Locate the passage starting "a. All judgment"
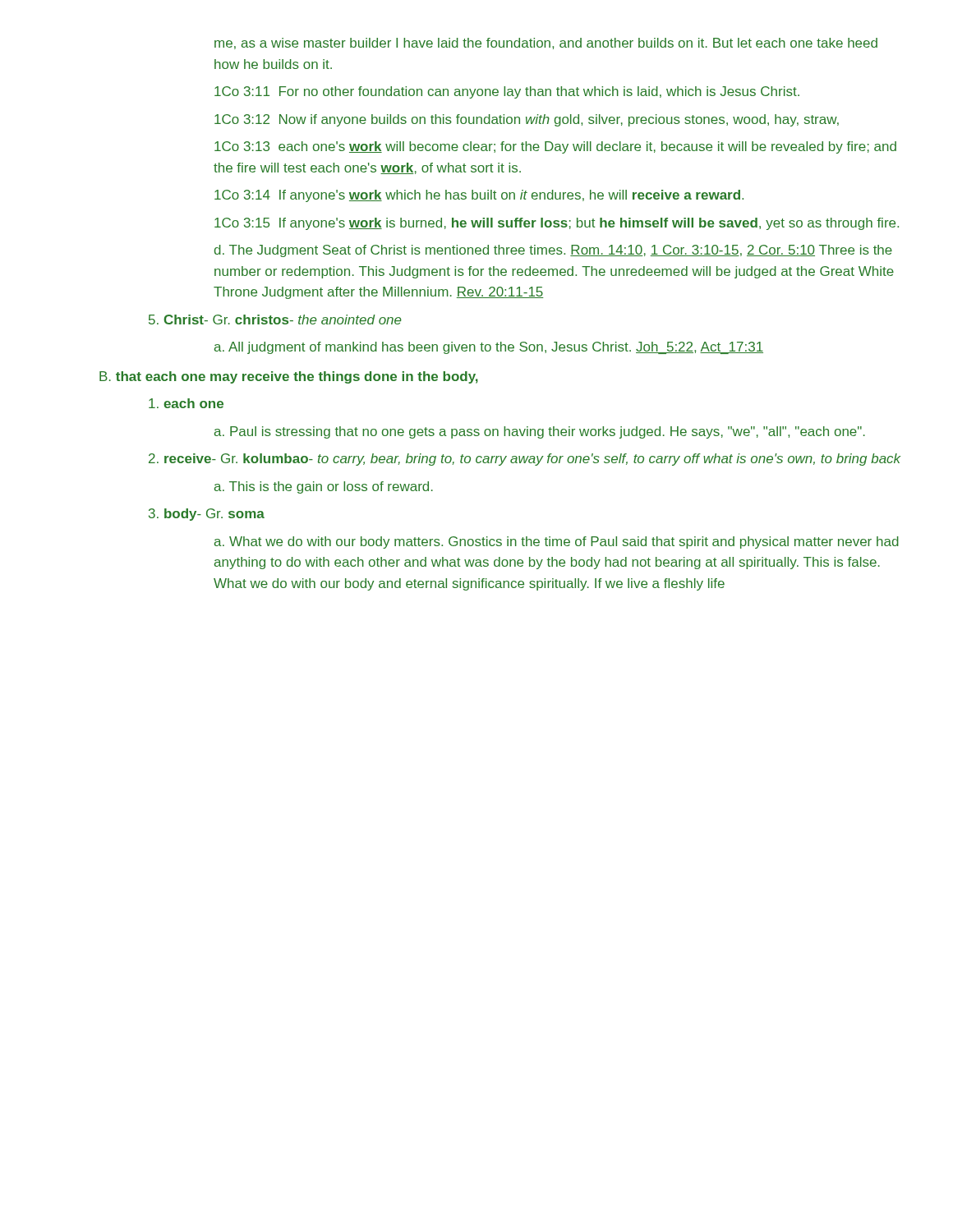 click(x=559, y=347)
